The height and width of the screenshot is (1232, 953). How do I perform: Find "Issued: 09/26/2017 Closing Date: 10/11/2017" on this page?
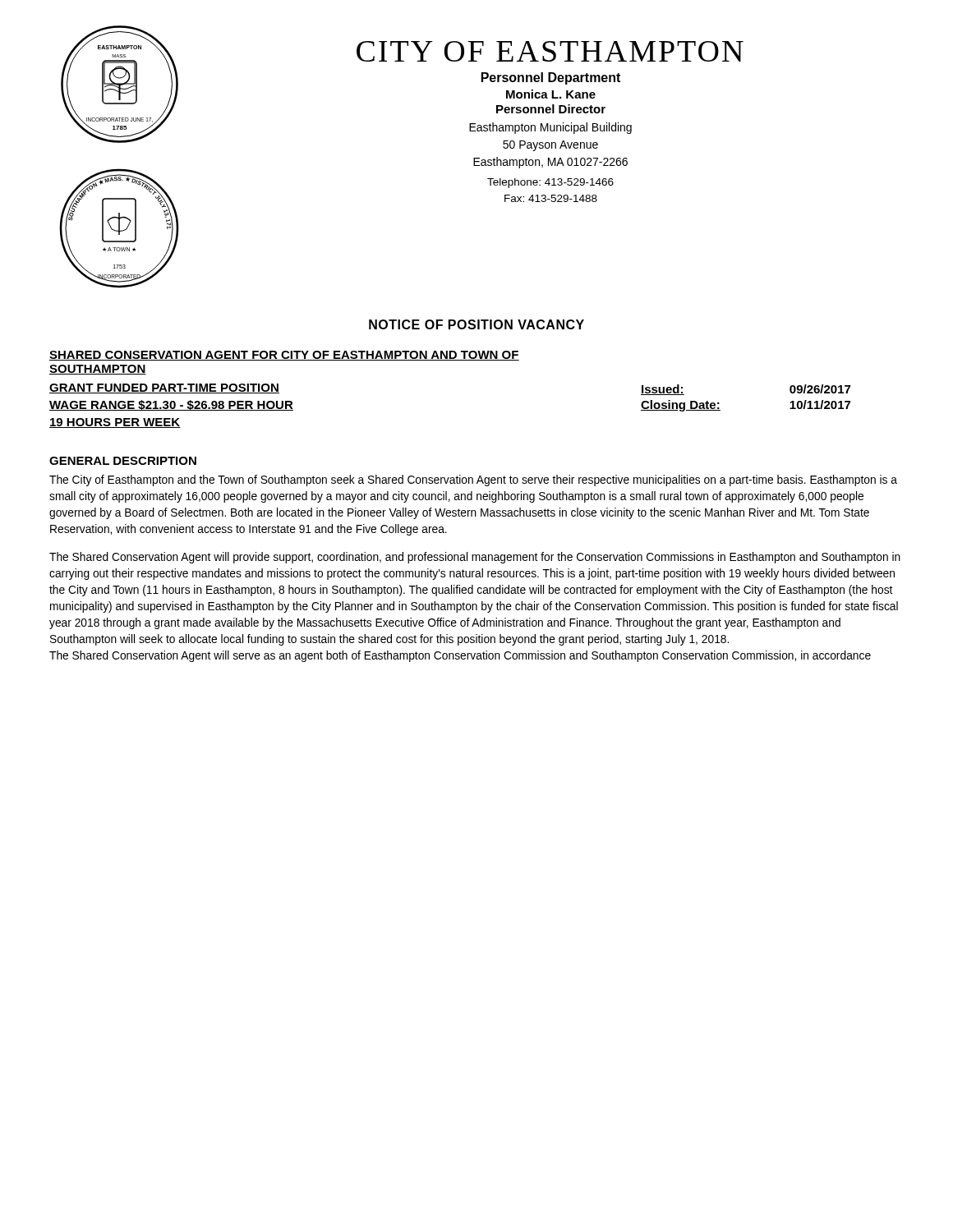pyautogui.click(x=663, y=390)
